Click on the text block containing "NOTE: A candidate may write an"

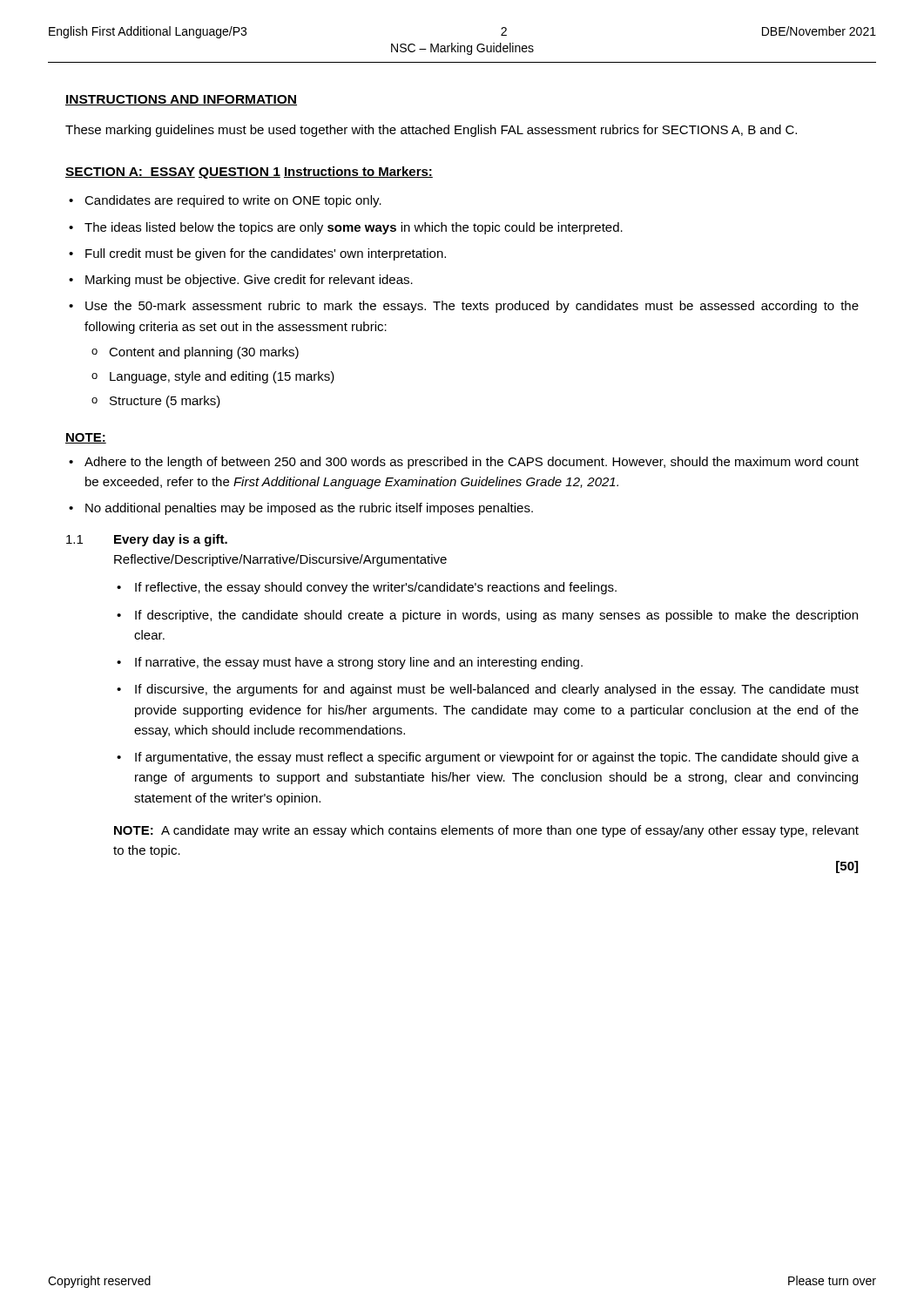click(x=486, y=839)
